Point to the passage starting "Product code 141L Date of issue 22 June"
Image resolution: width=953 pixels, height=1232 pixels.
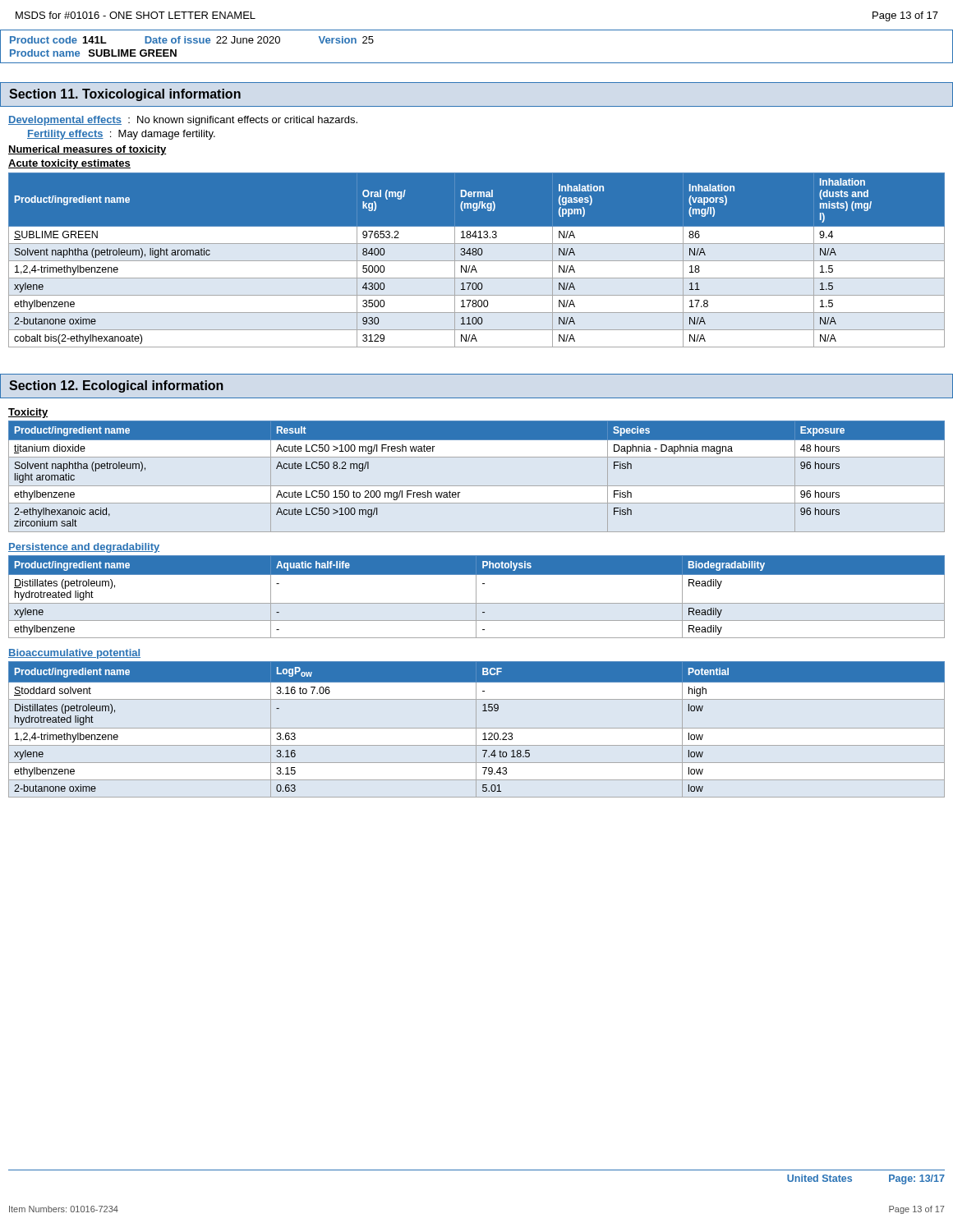192,40
